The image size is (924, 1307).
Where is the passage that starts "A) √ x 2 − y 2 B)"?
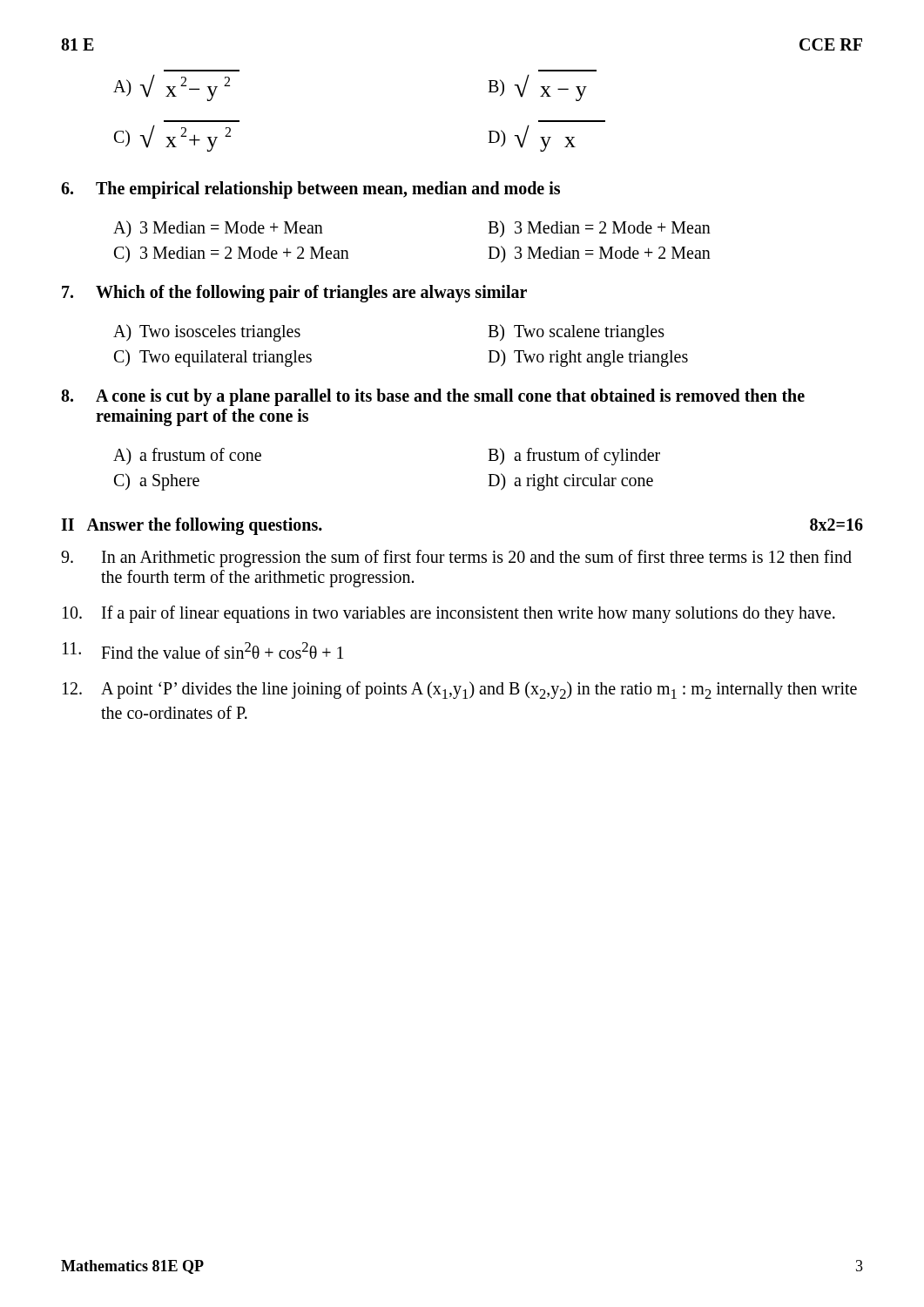[x=145, y=88]
